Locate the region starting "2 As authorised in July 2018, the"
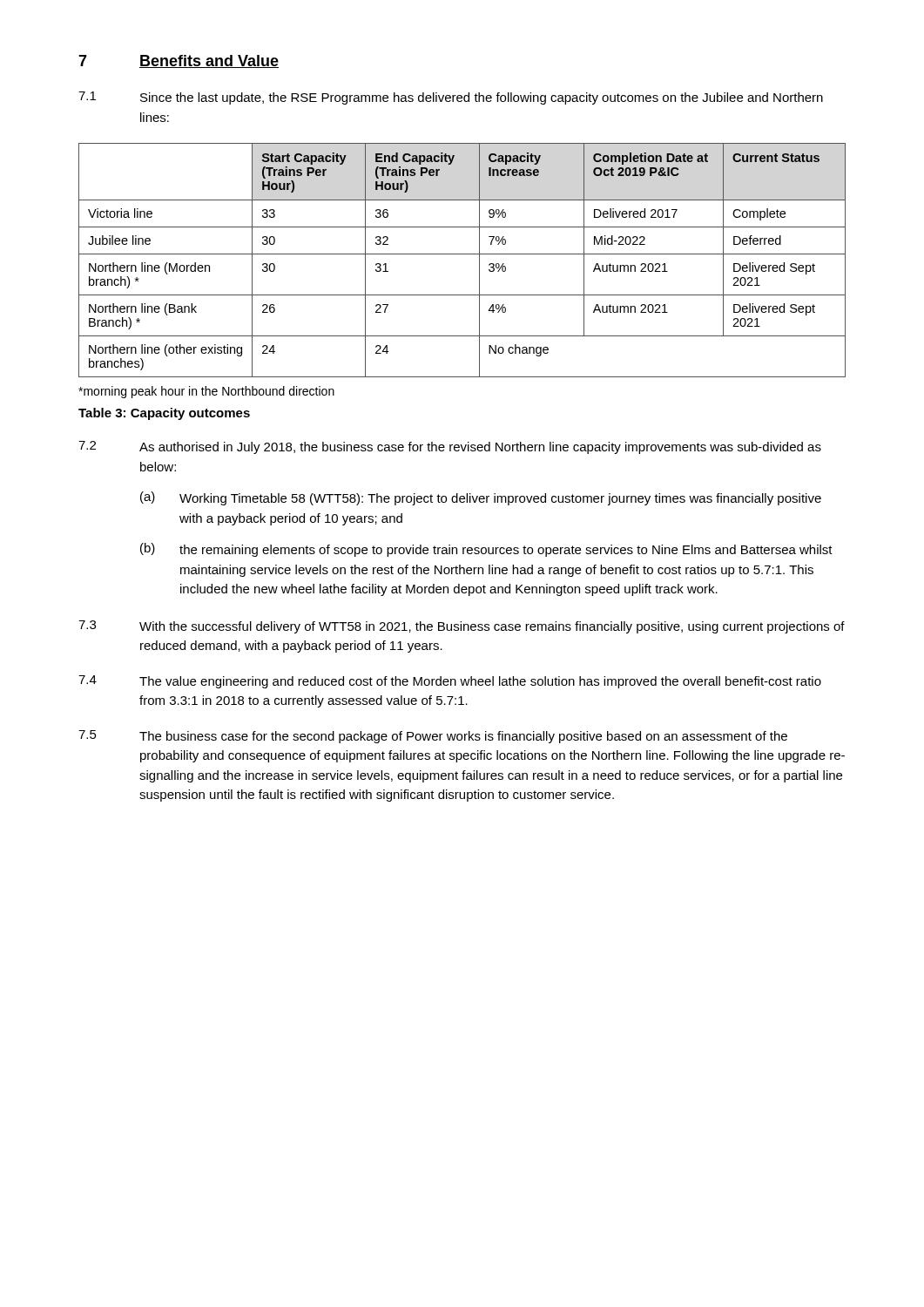Viewport: 924px width, 1307px height. 462,457
